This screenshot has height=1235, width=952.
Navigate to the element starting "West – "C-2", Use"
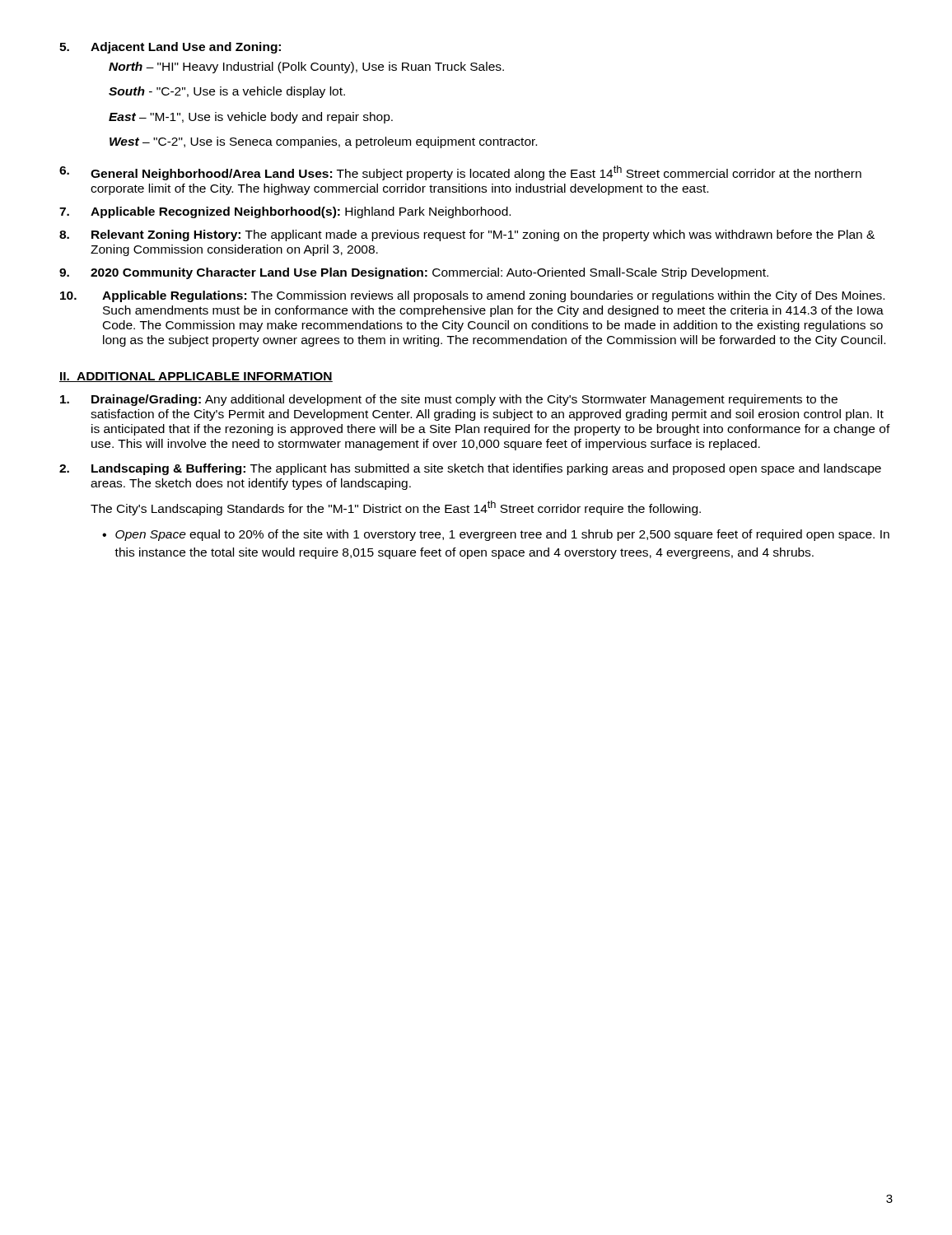[501, 142]
